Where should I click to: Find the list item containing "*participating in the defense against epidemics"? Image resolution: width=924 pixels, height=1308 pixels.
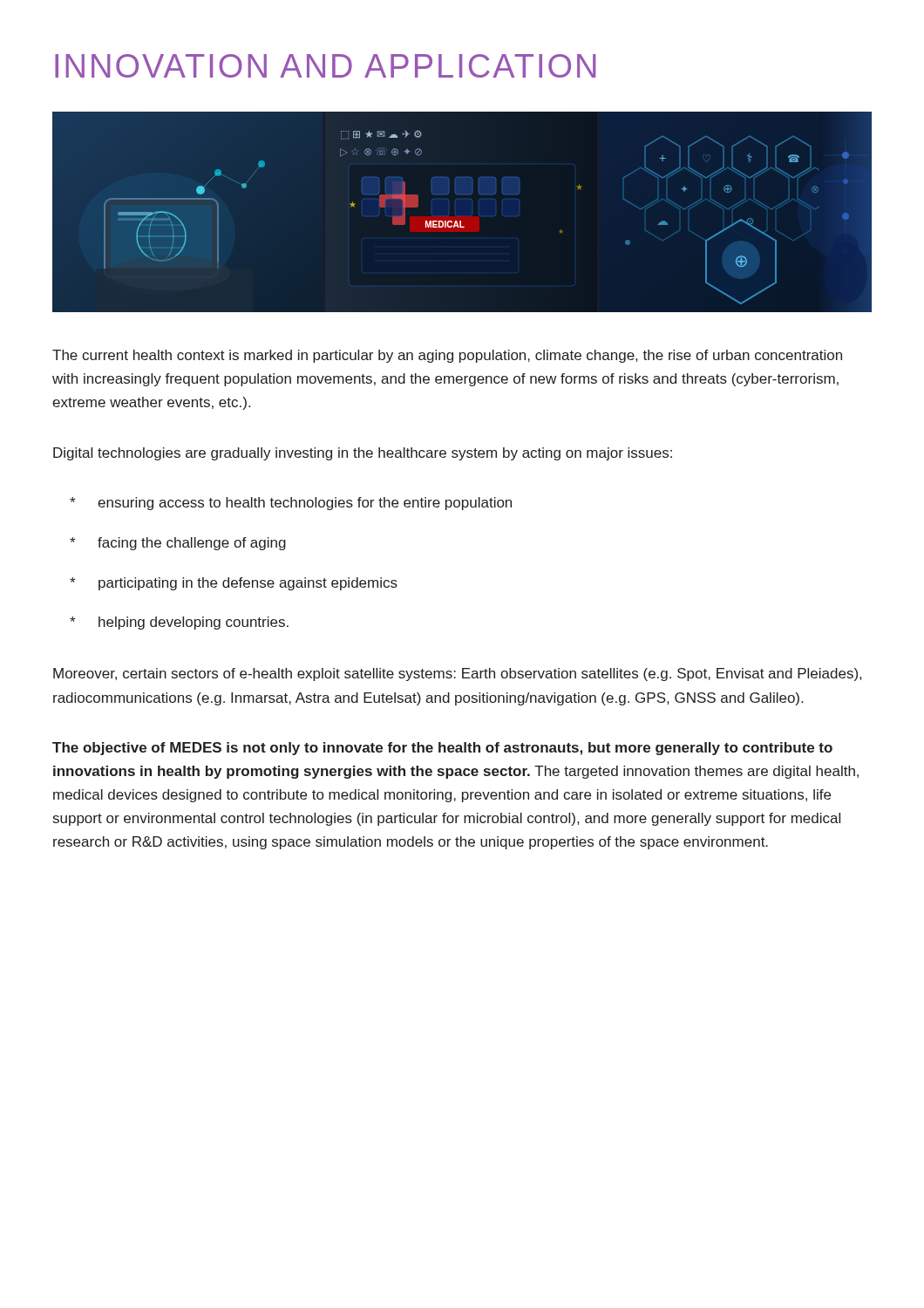tap(234, 584)
